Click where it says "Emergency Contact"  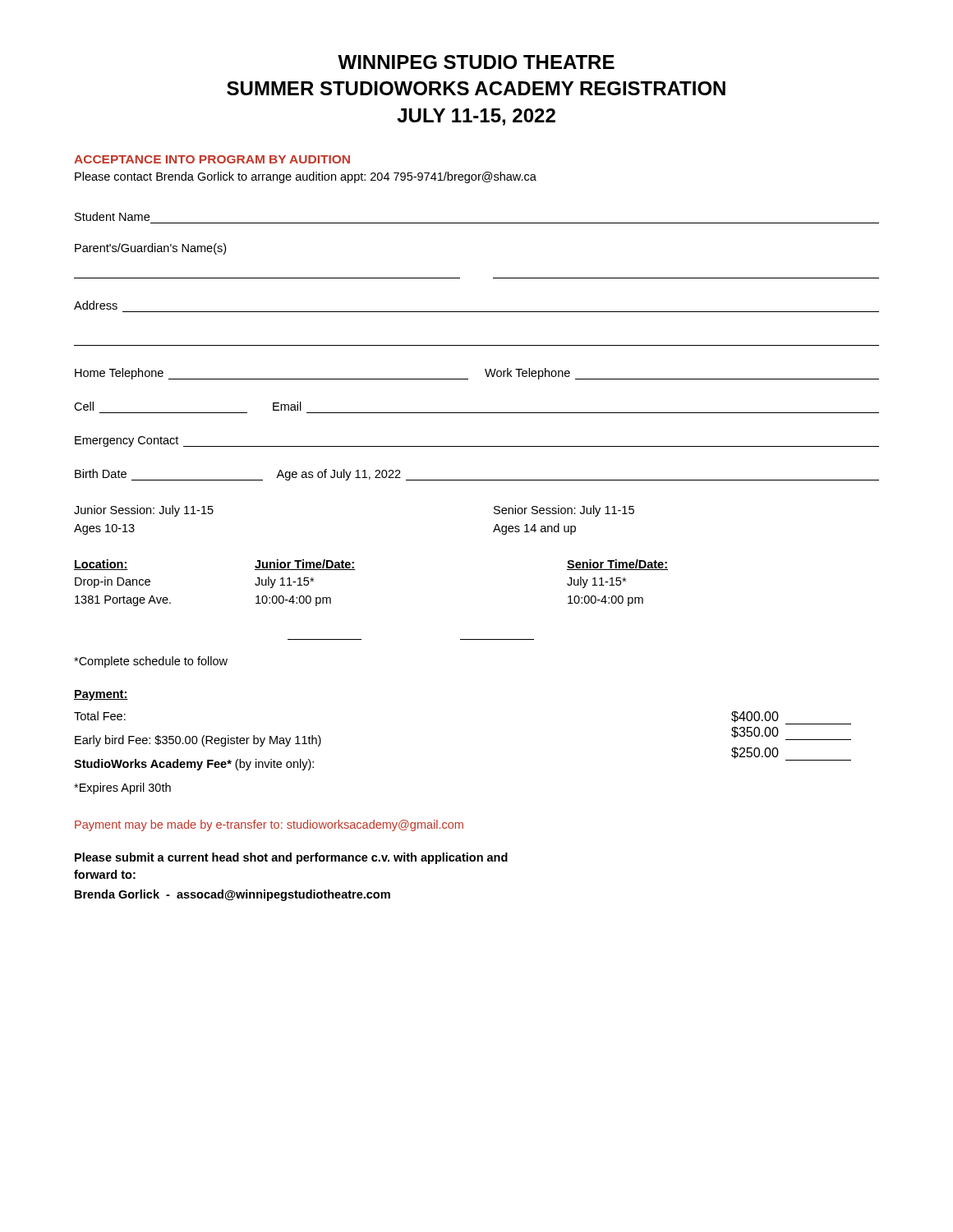[x=476, y=439]
